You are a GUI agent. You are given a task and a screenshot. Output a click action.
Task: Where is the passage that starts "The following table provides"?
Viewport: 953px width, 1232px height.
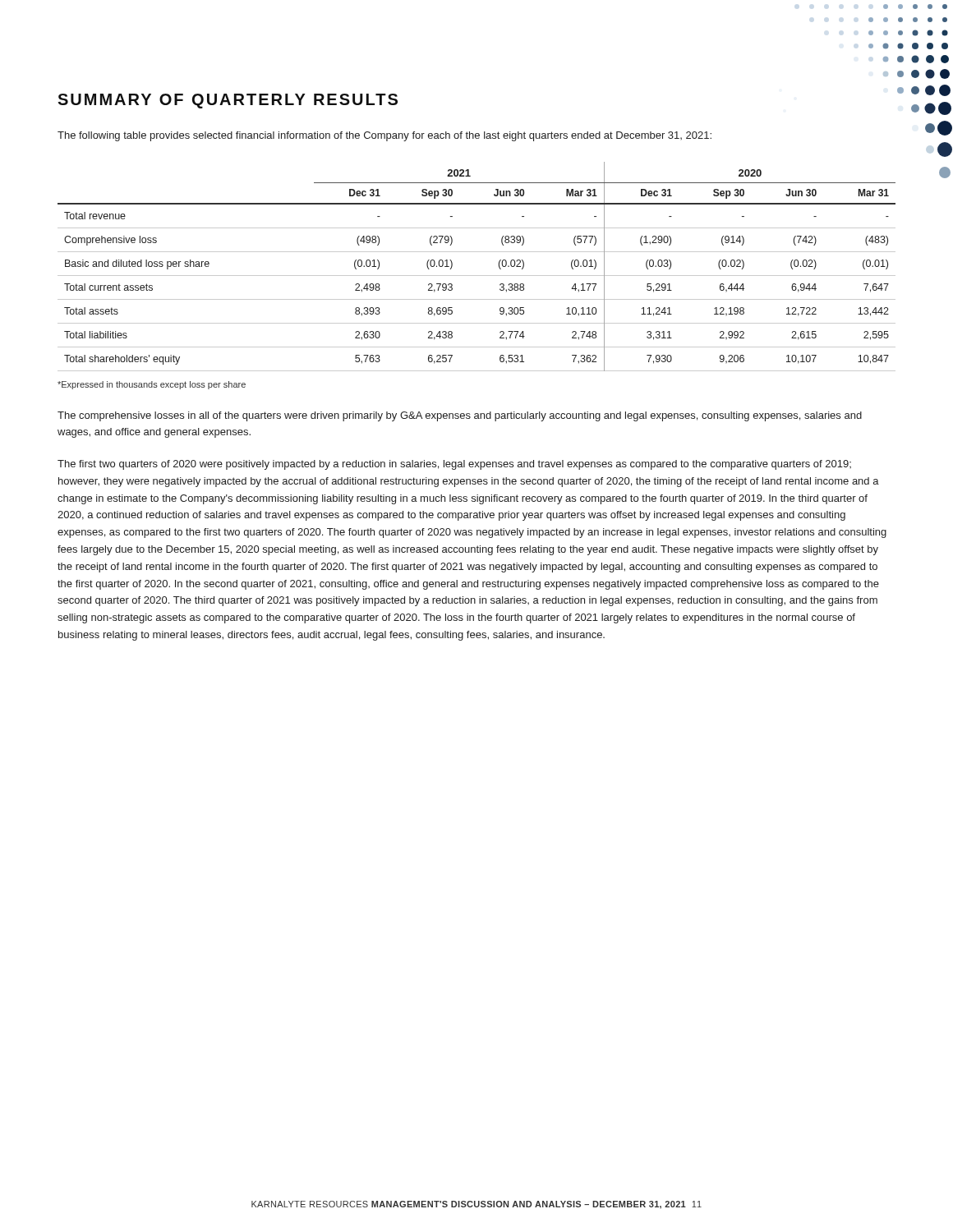[x=385, y=135]
